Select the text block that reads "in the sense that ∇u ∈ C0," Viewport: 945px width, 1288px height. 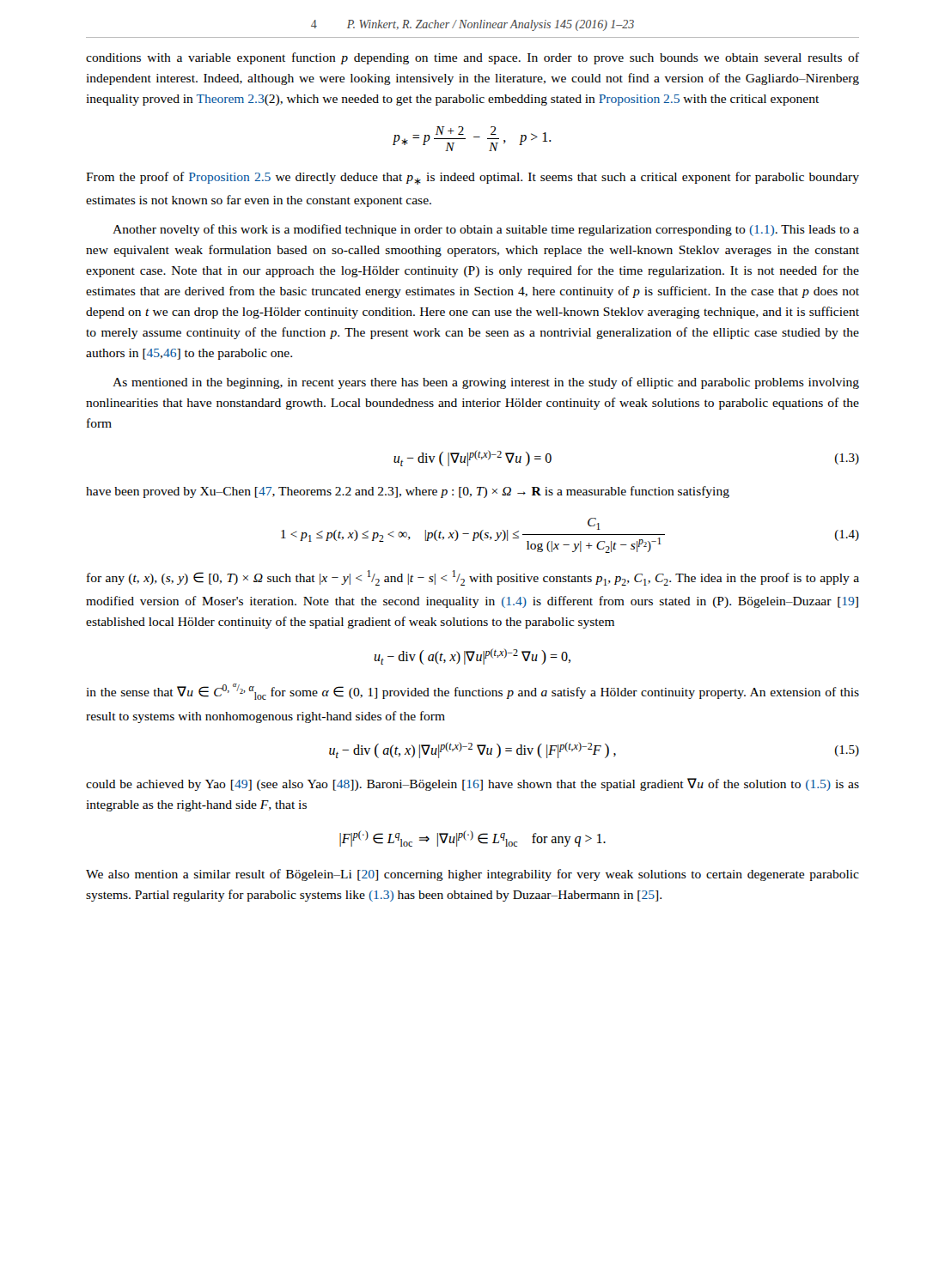472,702
